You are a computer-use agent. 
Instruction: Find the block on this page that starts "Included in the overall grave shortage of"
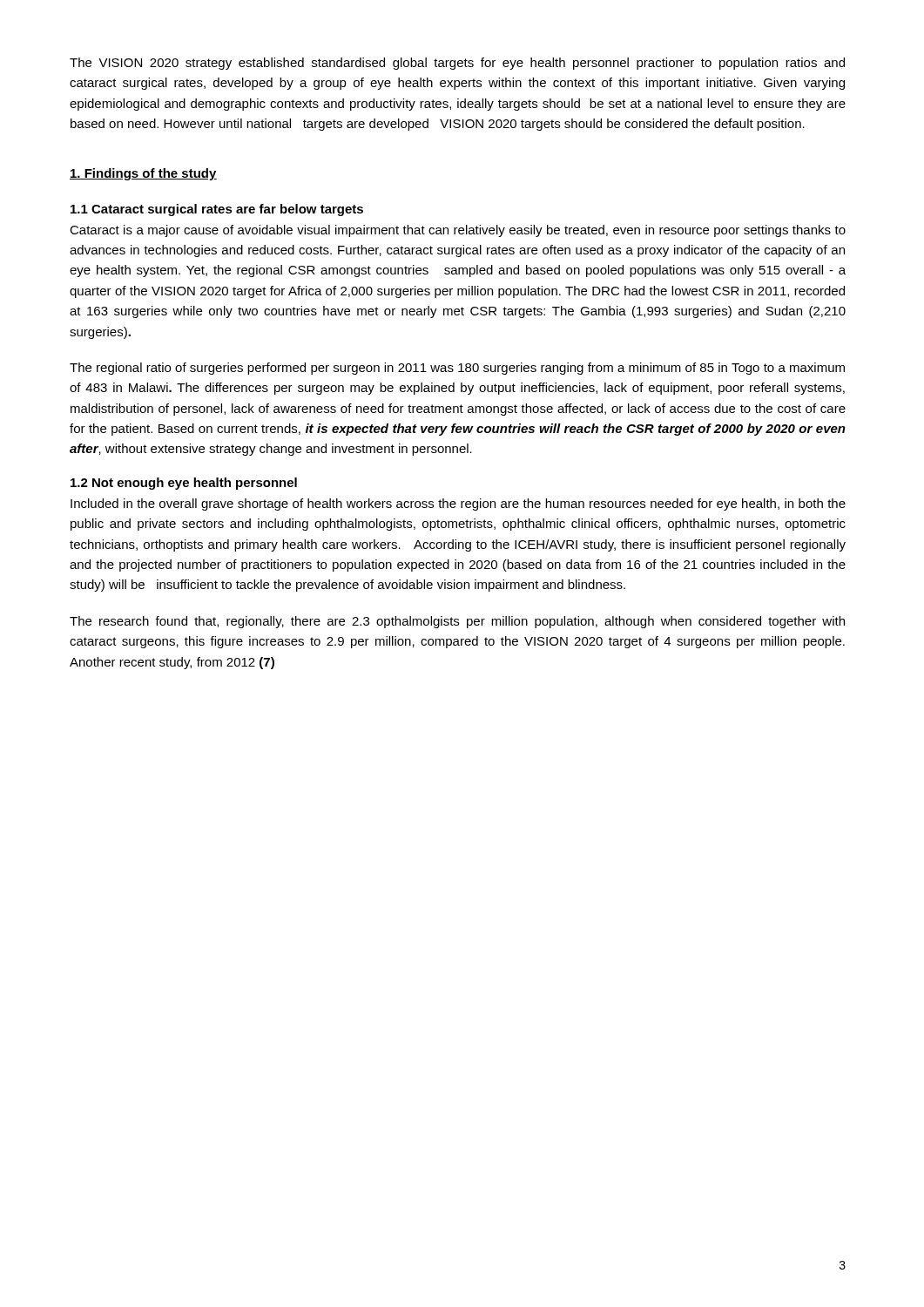(458, 544)
